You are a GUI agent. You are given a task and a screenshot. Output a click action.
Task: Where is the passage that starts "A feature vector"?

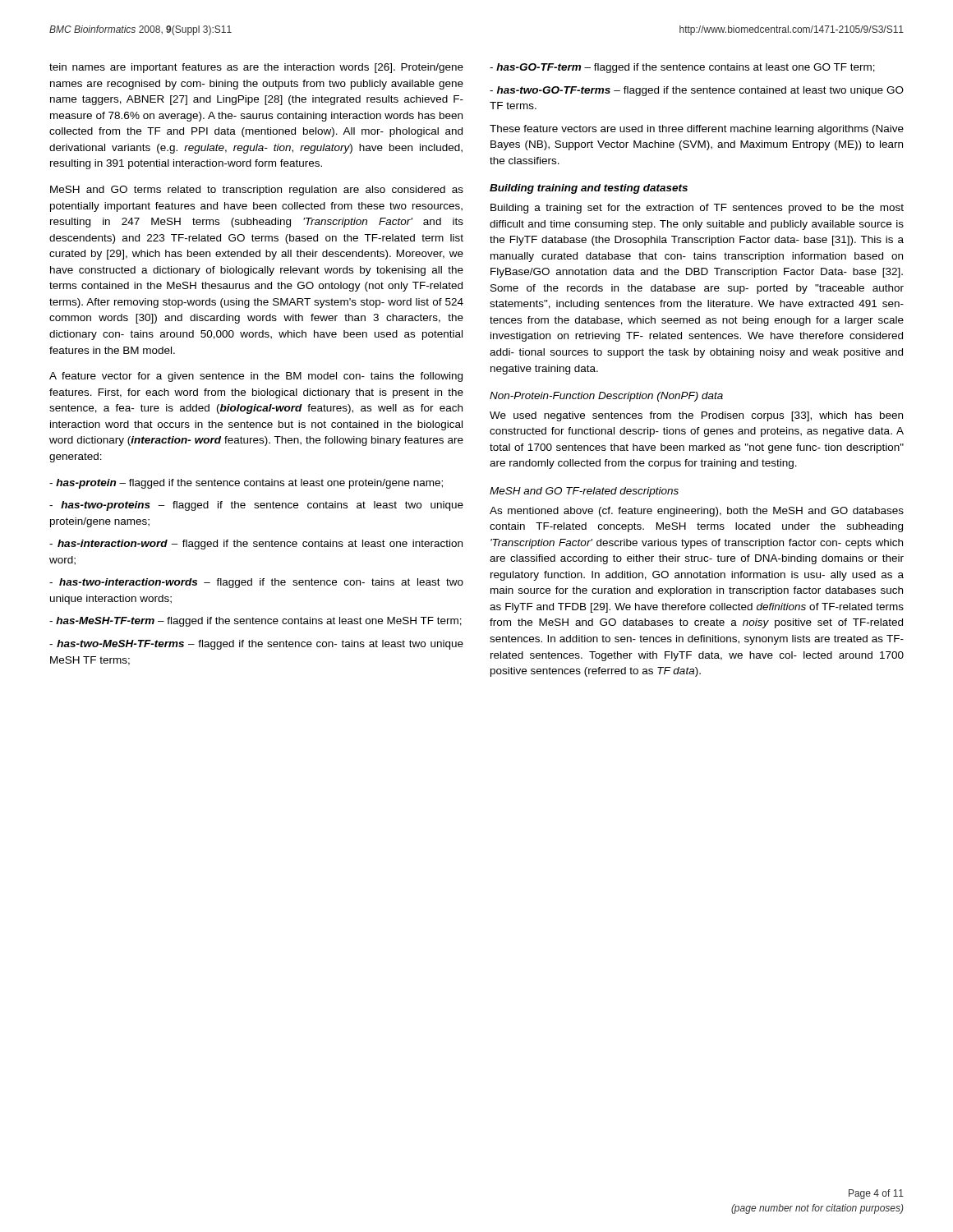pyautogui.click(x=256, y=416)
